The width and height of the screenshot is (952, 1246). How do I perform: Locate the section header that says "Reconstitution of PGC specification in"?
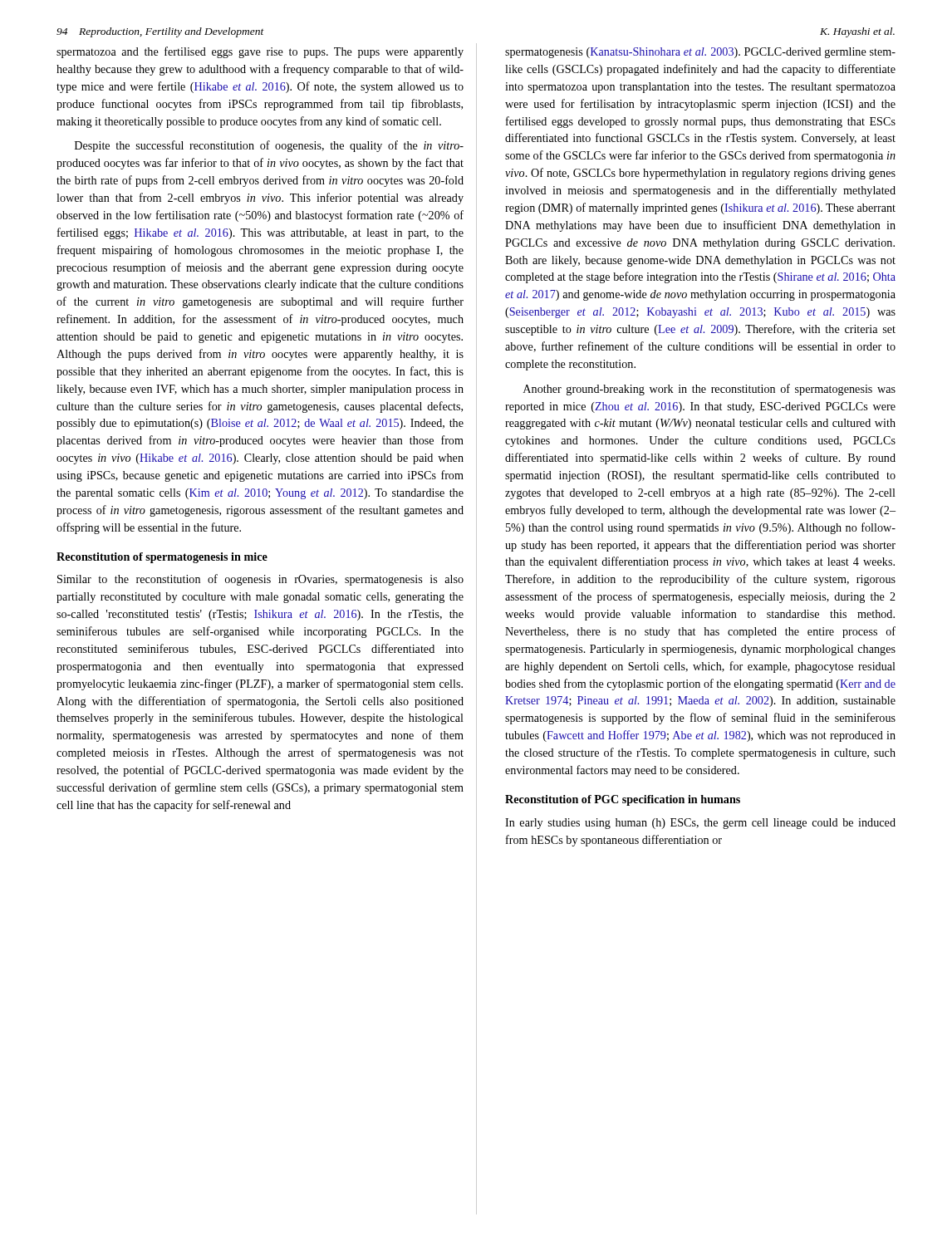pyautogui.click(x=700, y=799)
